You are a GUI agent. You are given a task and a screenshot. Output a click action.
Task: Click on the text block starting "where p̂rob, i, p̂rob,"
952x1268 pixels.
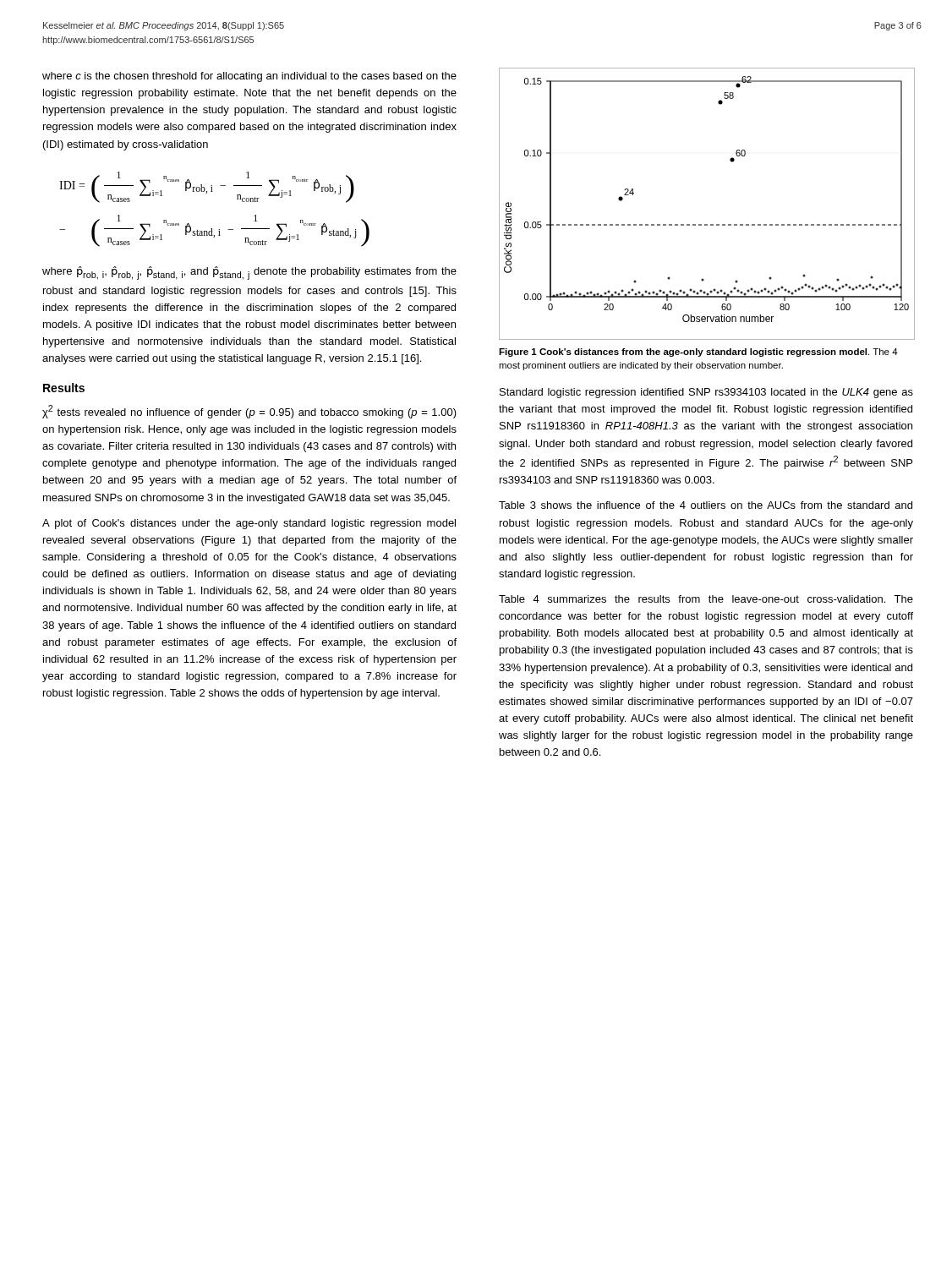[x=249, y=315]
